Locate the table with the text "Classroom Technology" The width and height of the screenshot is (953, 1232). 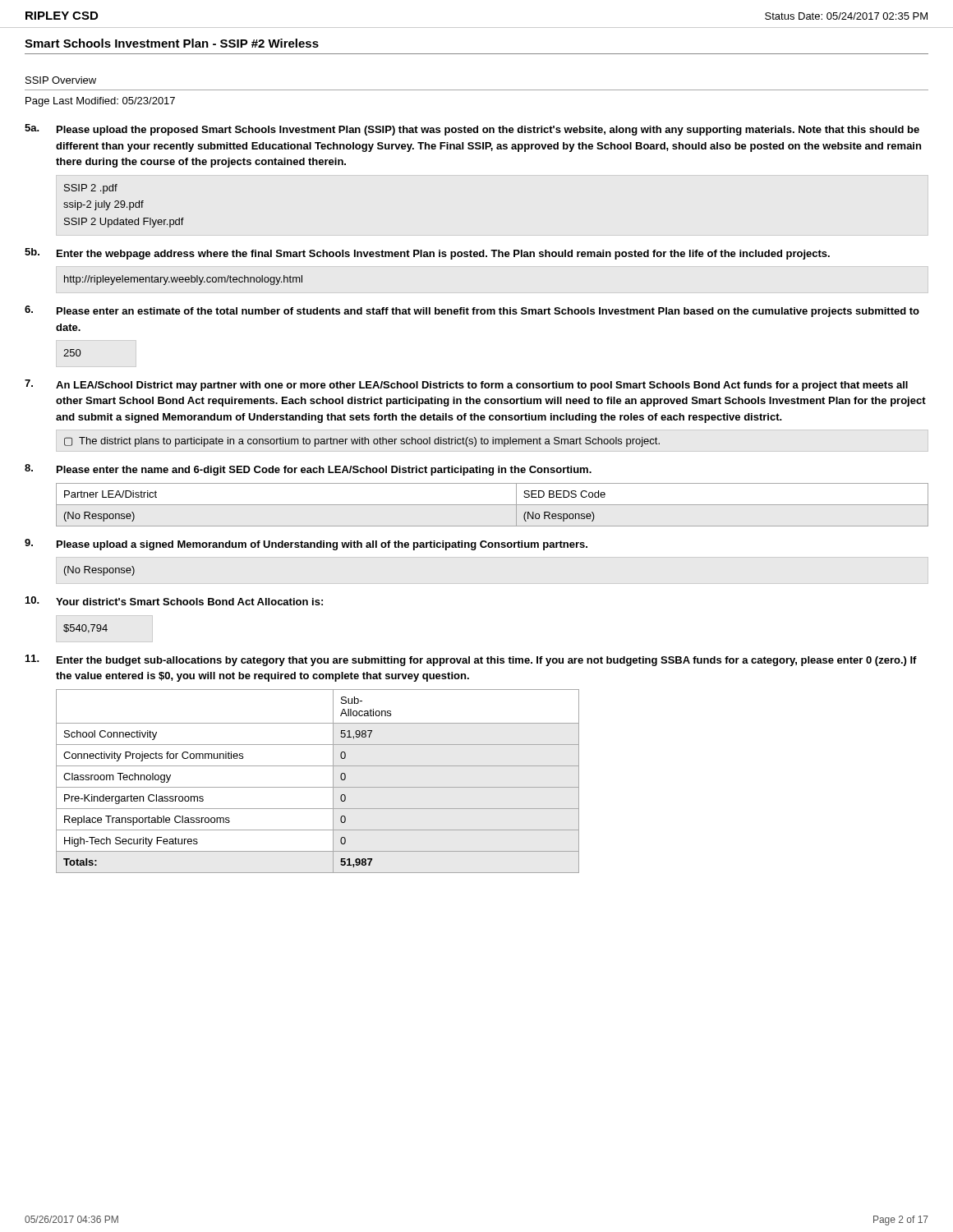(x=492, y=781)
